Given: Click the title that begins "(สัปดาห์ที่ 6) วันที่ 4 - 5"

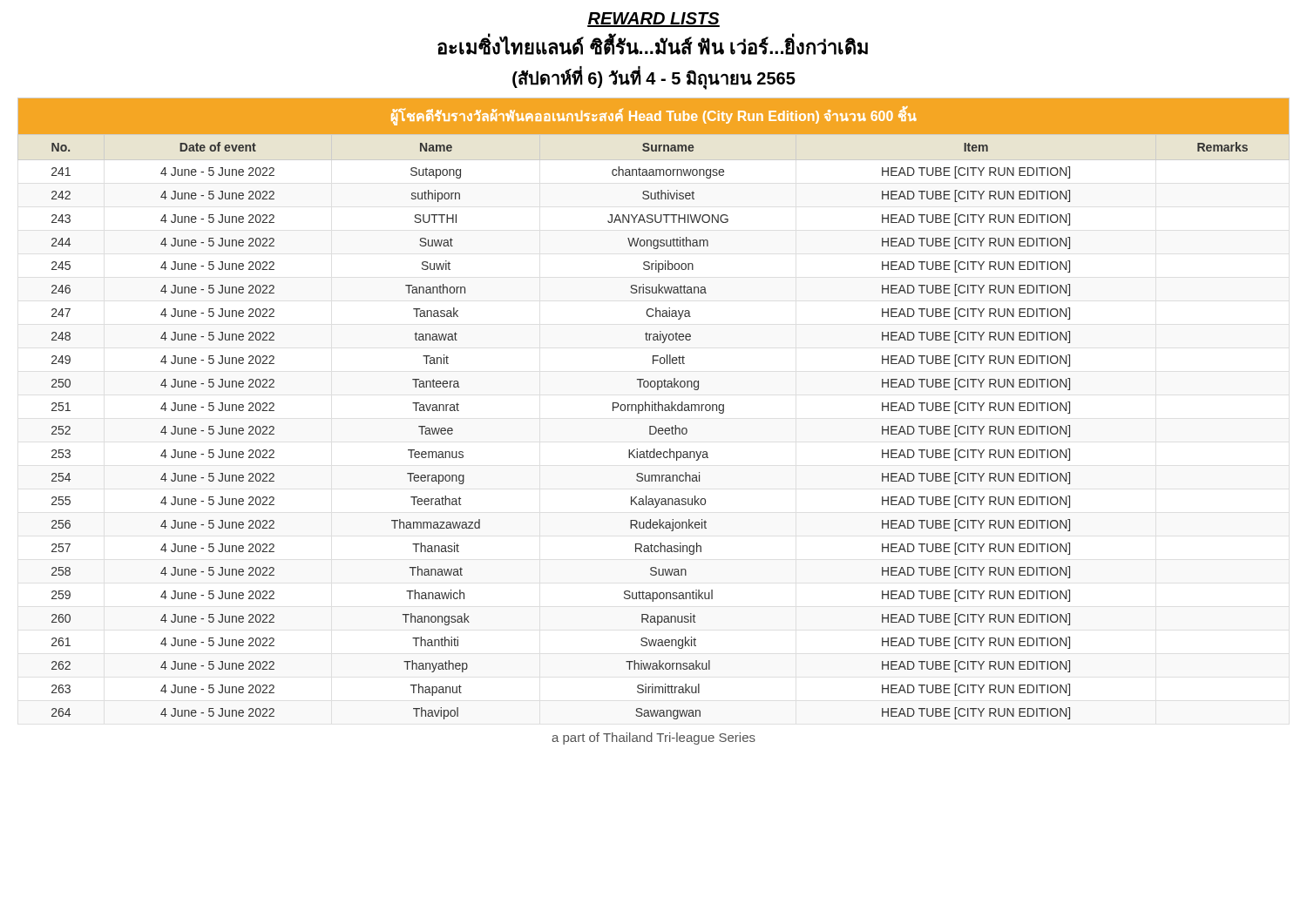Looking at the screenshot, I should pos(654,78).
